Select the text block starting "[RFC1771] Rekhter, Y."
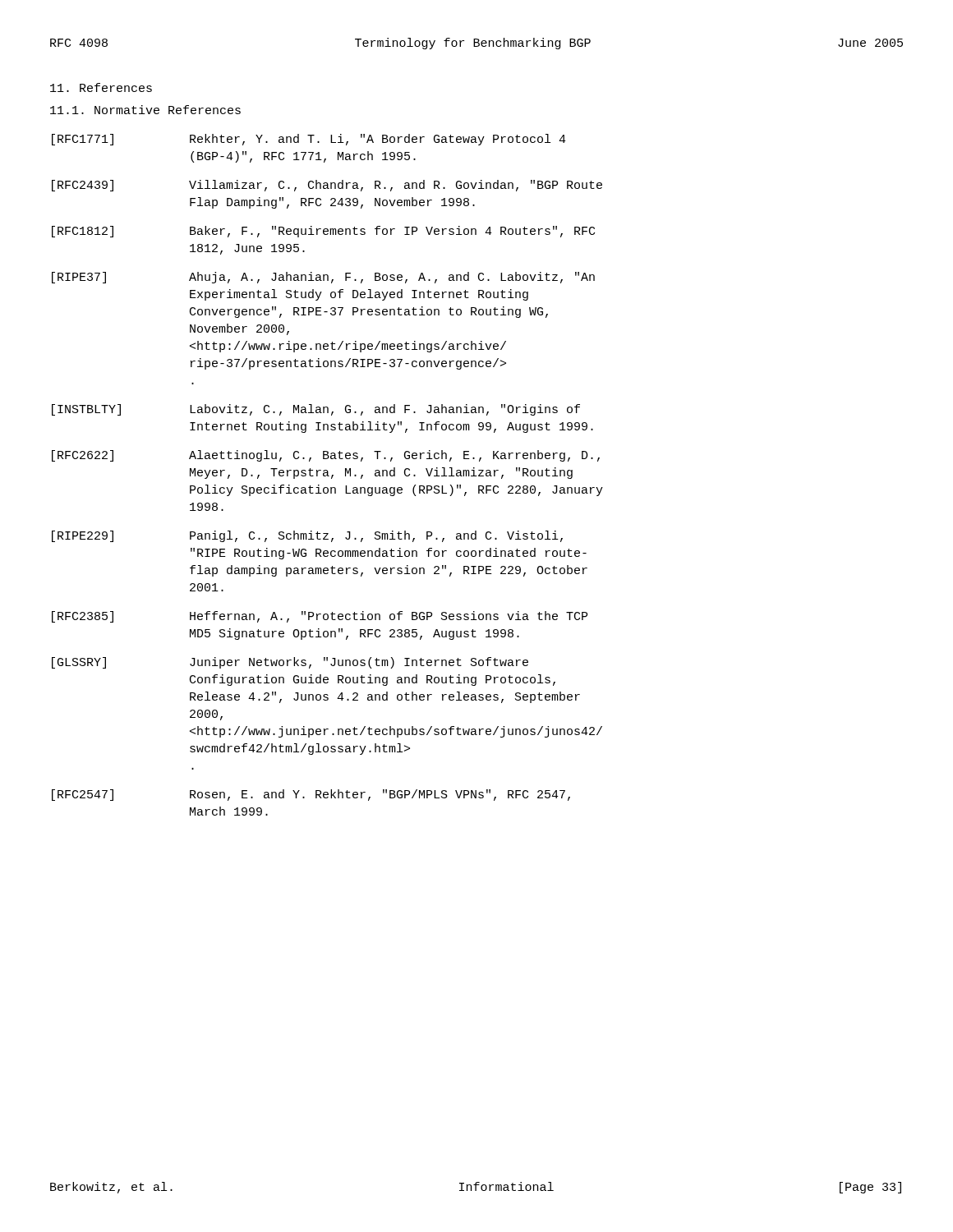This screenshot has width=953, height=1232. coord(476,149)
